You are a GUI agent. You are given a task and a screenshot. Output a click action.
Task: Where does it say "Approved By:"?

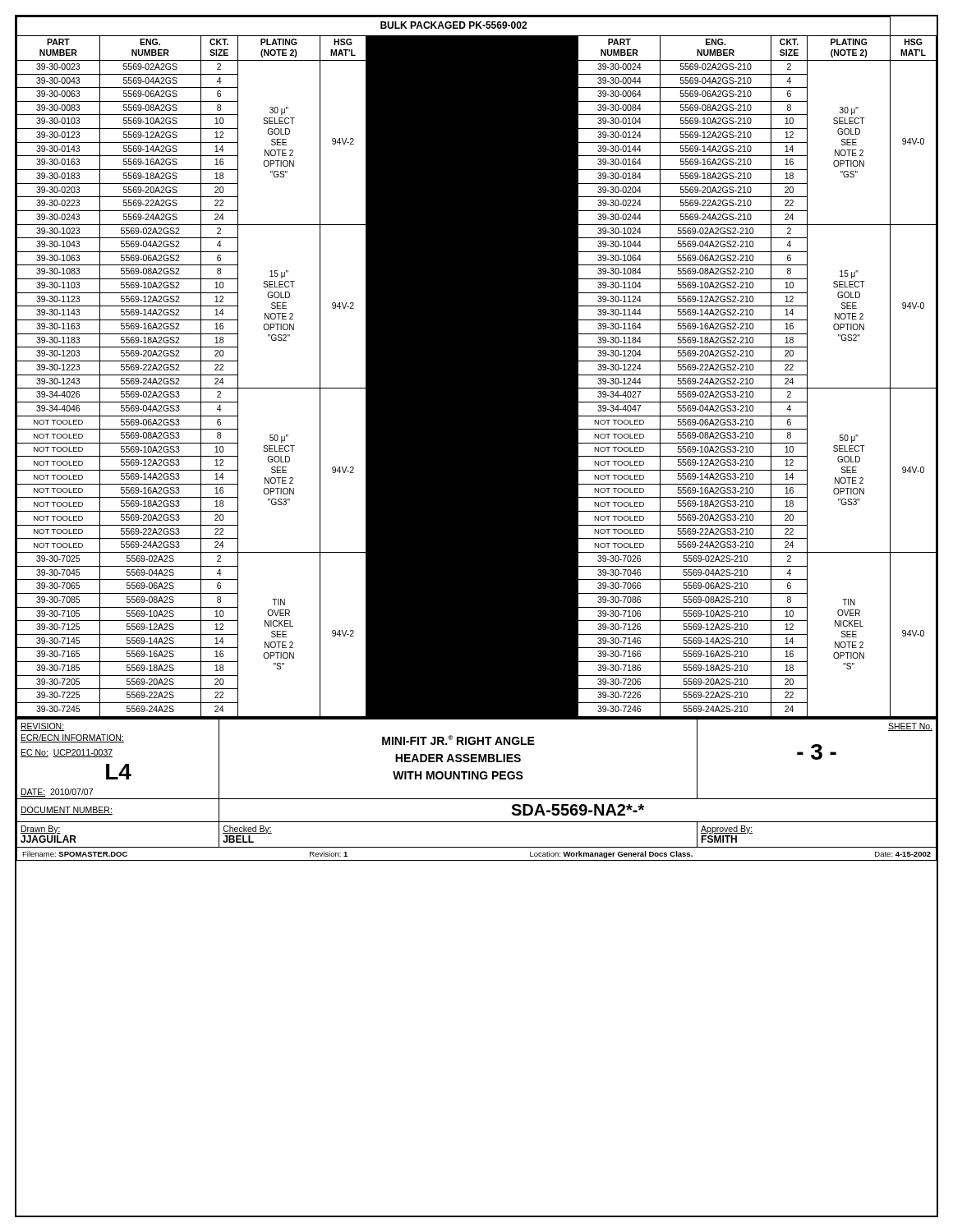pos(727,828)
